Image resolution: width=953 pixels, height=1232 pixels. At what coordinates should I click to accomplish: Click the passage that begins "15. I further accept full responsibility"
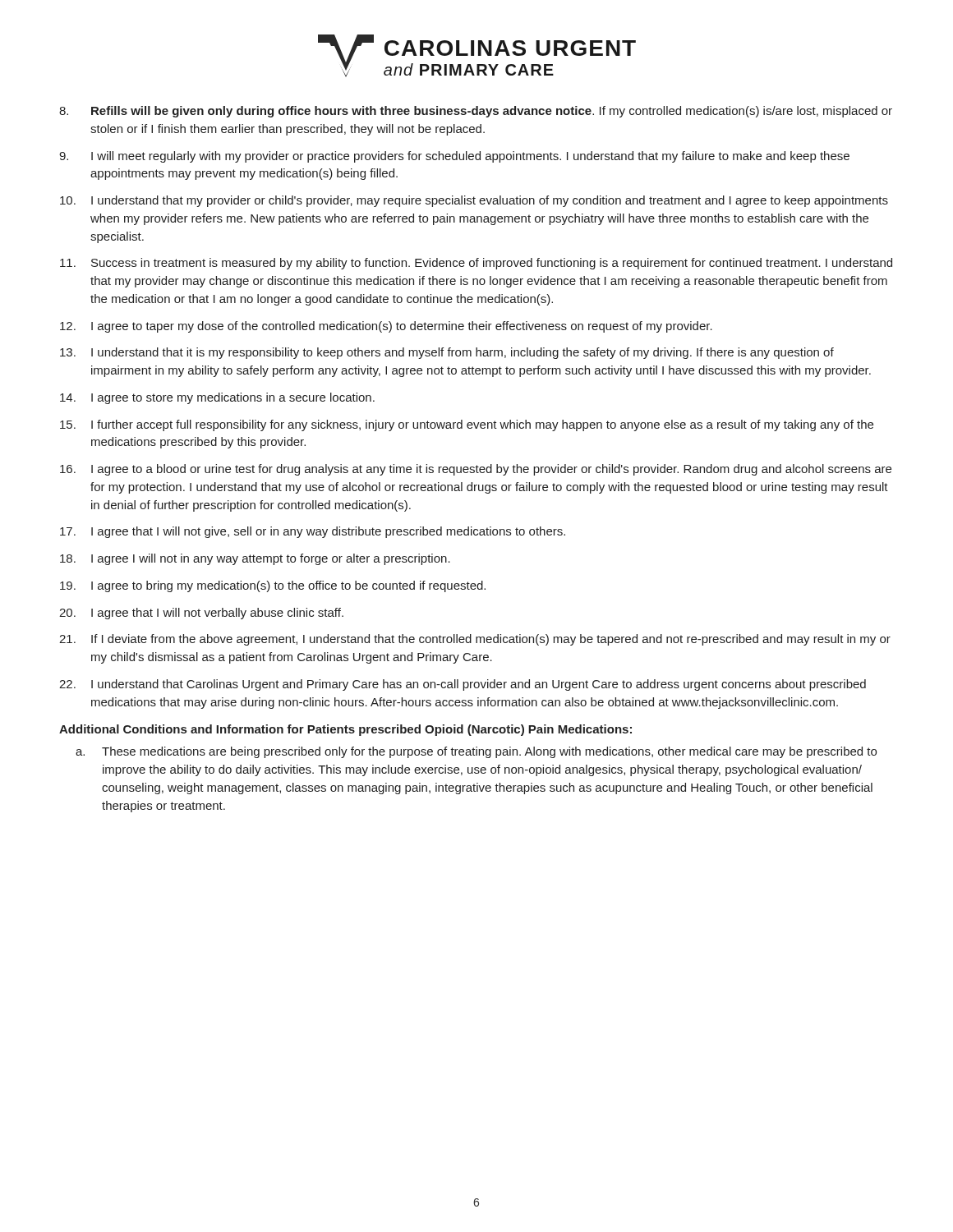click(476, 433)
